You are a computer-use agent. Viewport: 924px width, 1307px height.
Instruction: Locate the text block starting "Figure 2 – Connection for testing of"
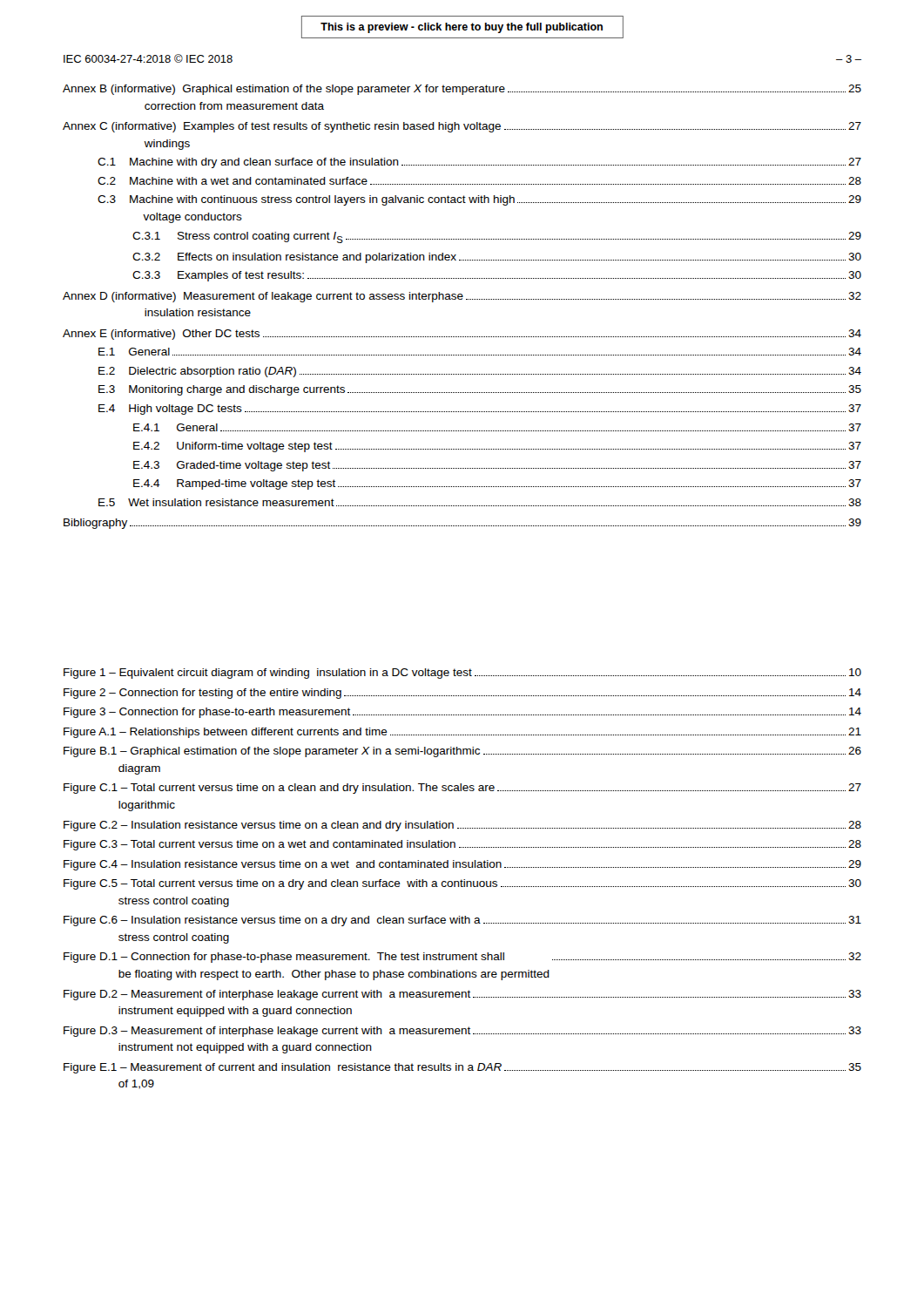[462, 692]
